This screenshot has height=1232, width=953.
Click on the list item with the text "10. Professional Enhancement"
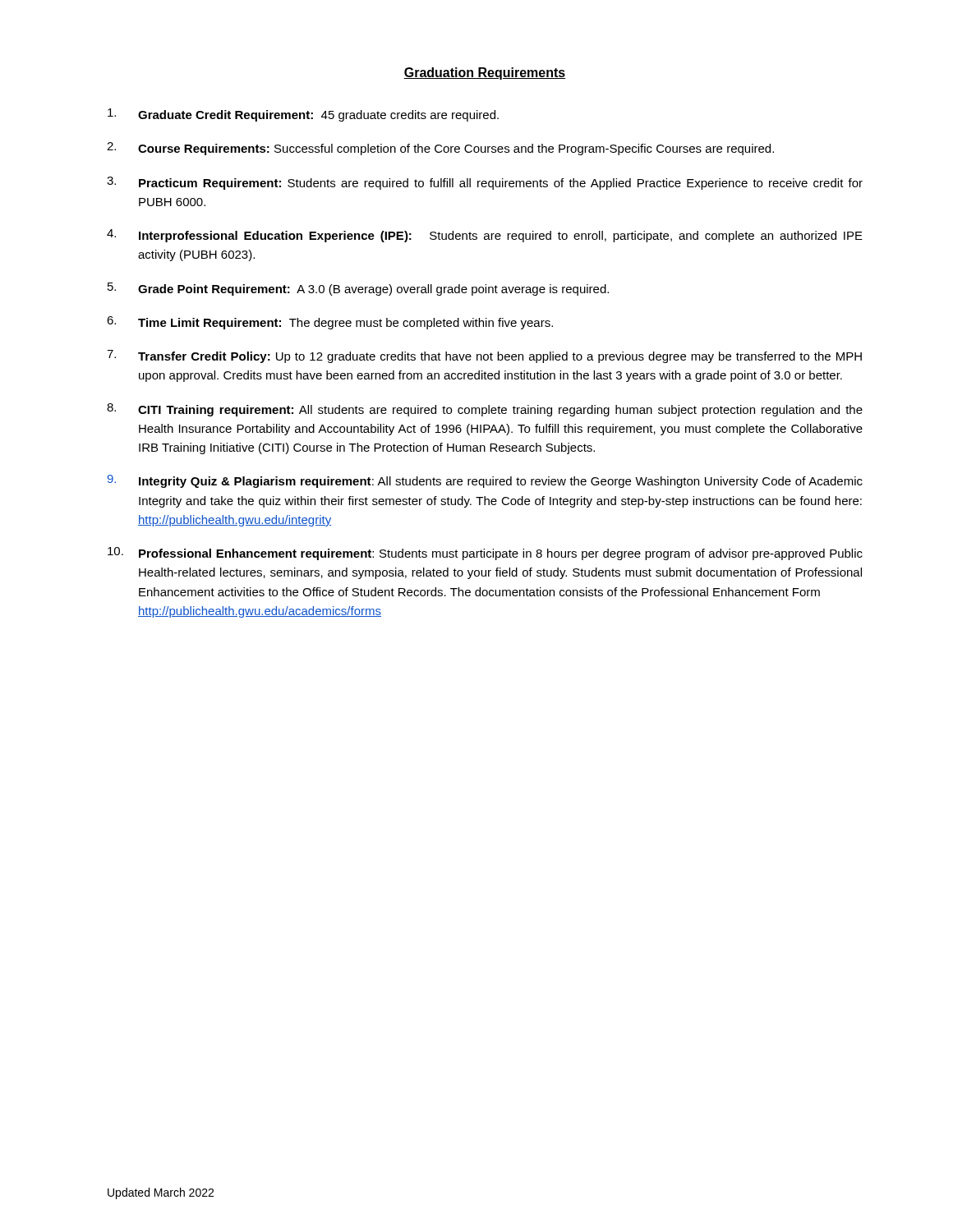pos(485,582)
